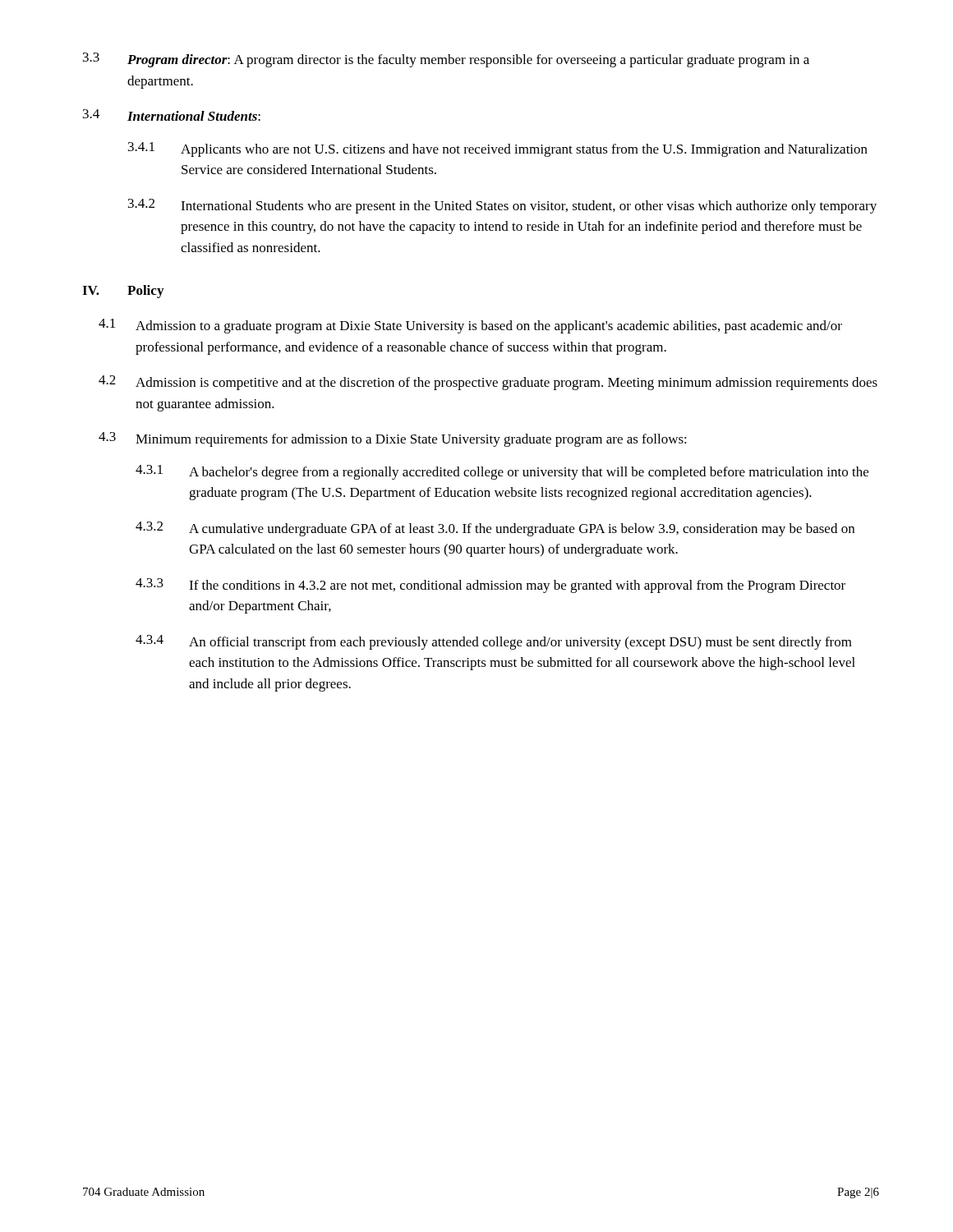
Task: Click the passage that begins "4.3 Minimum requirements for admission to"
Action: point(489,439)
